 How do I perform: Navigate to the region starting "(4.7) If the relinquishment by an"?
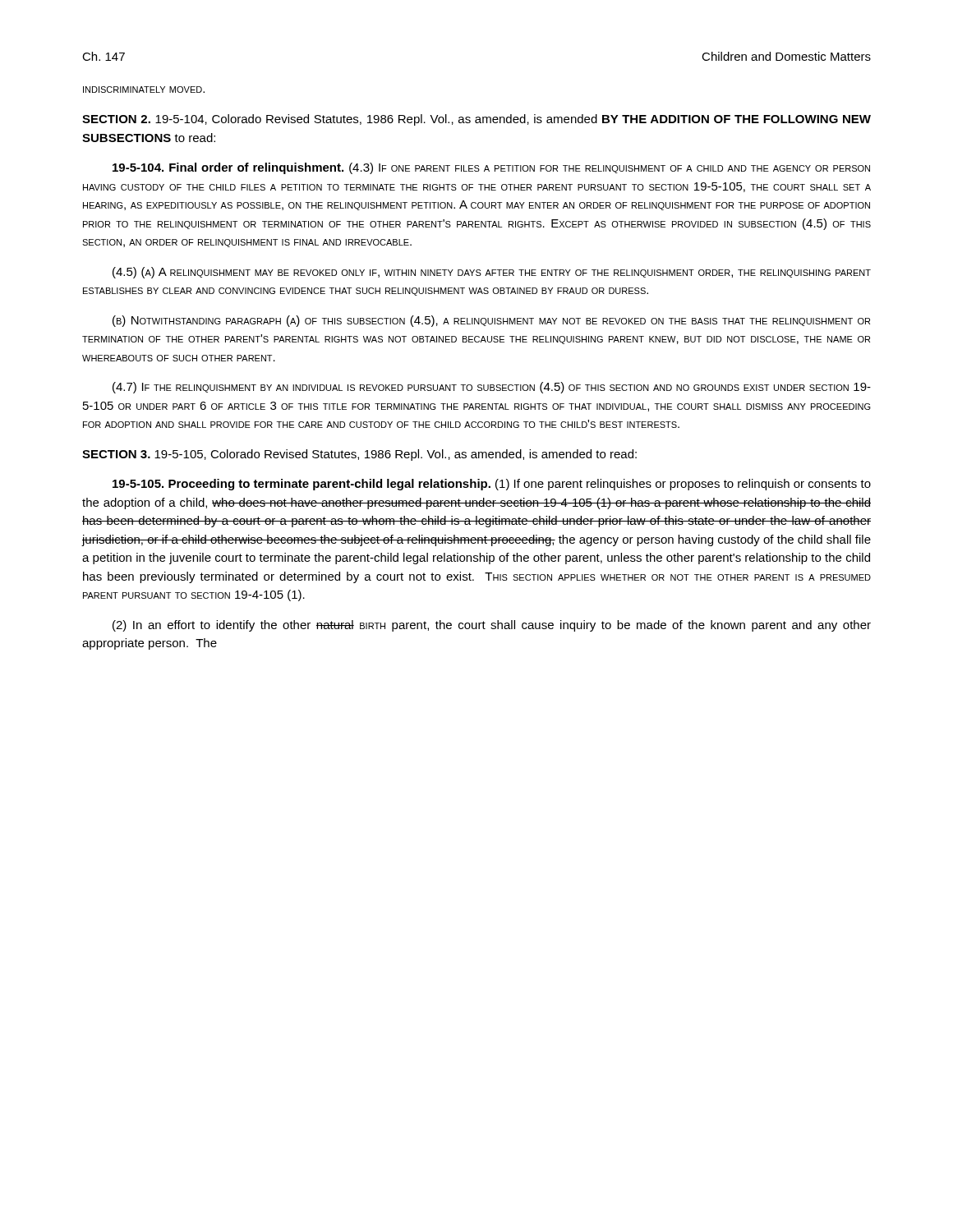pyautogui.click(x=476, y=406)
